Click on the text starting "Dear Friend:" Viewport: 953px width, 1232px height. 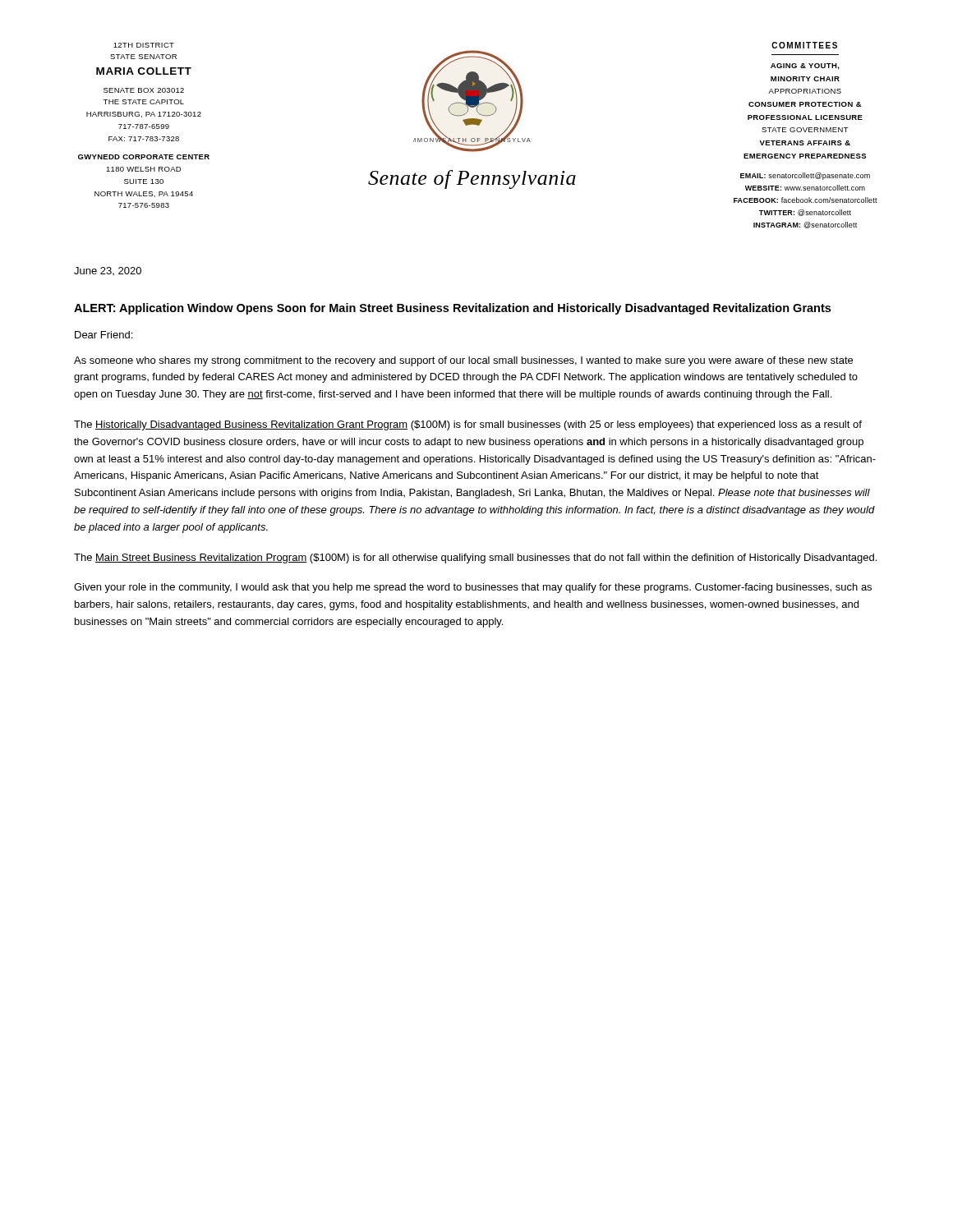pos(104,334)
